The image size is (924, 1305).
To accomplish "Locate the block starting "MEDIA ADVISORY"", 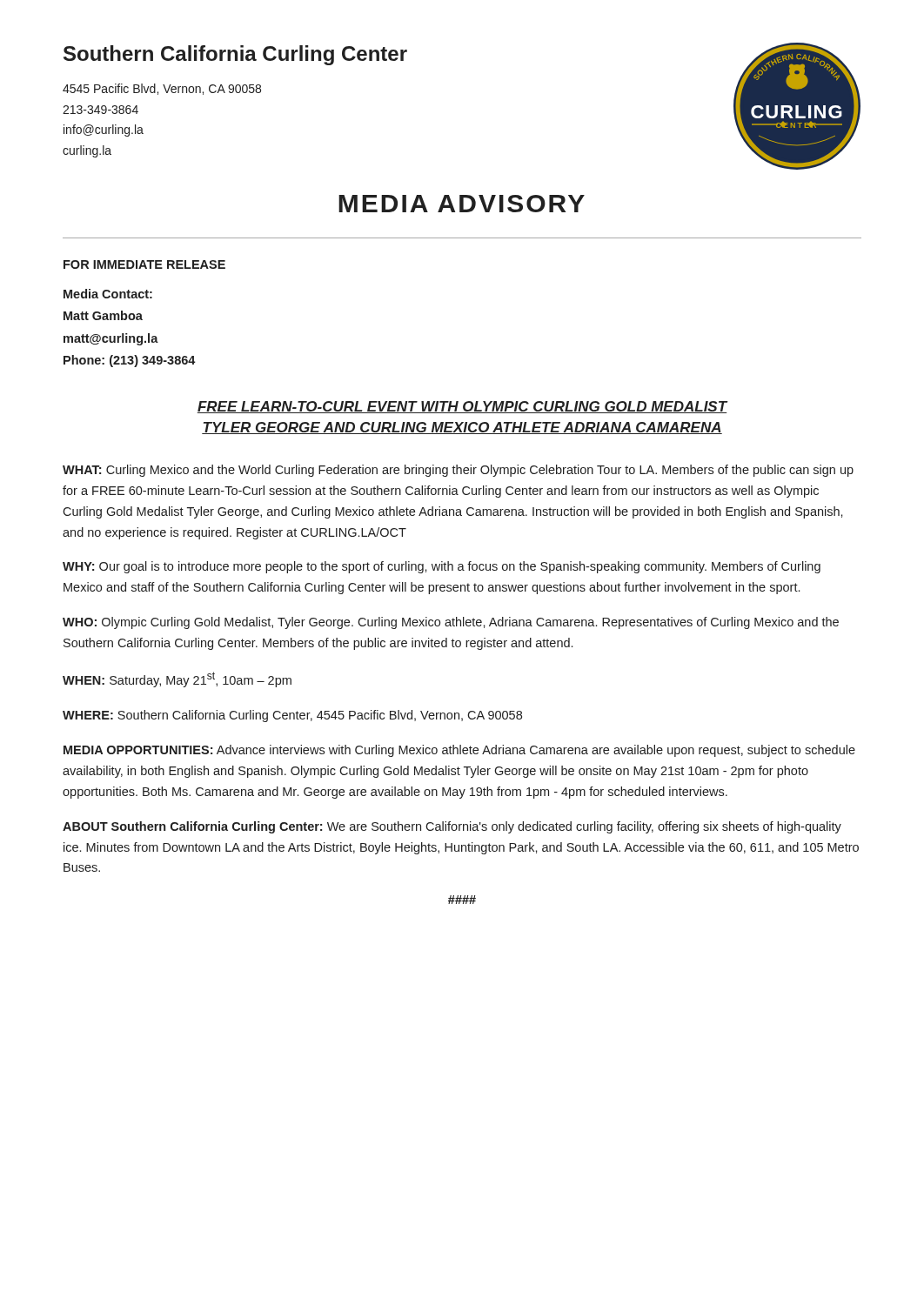I will [x=462, y=203].
